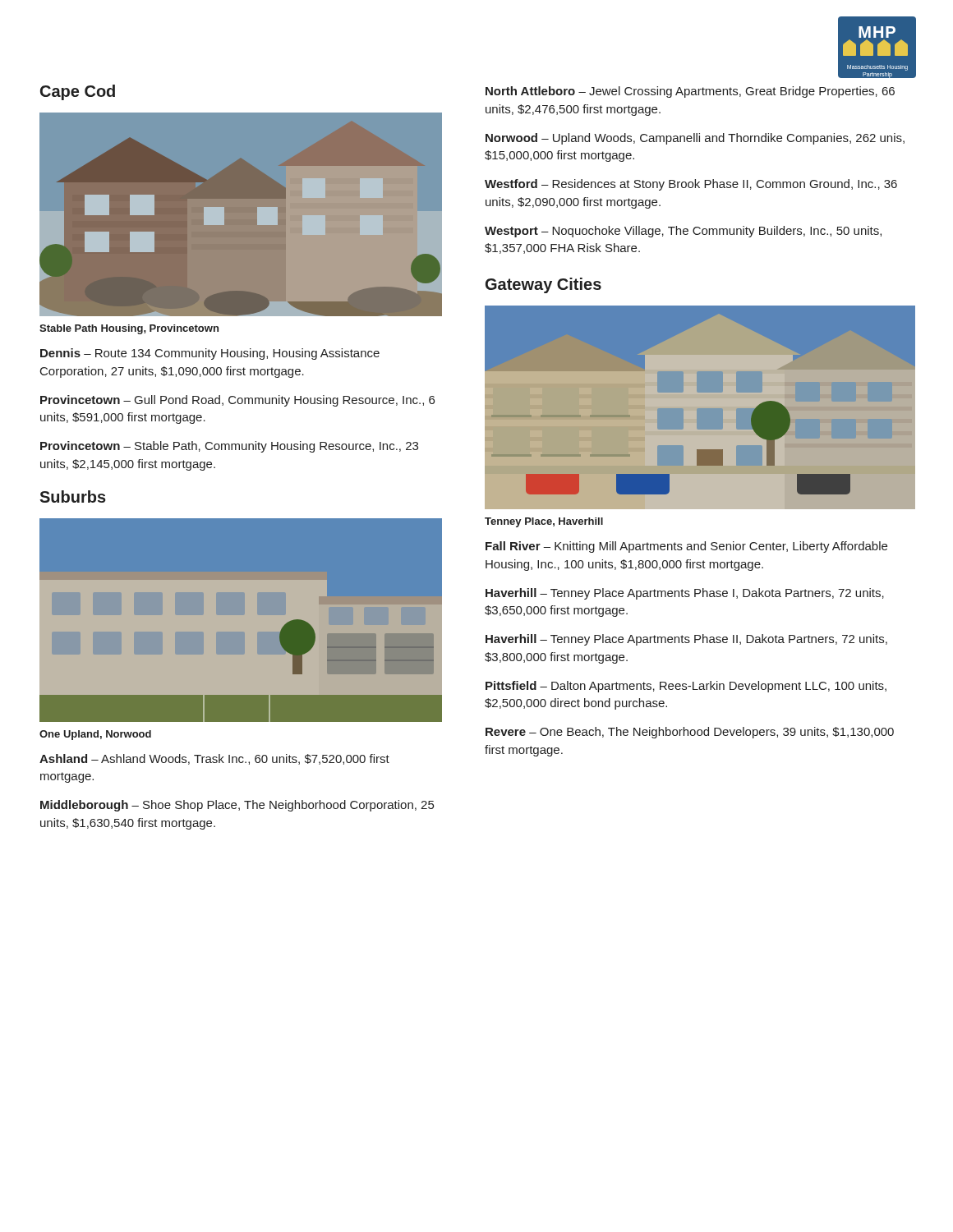
Task: Select the list item containing "Westford – Residences at Stony Brook"
Action: tap(691, 192)
